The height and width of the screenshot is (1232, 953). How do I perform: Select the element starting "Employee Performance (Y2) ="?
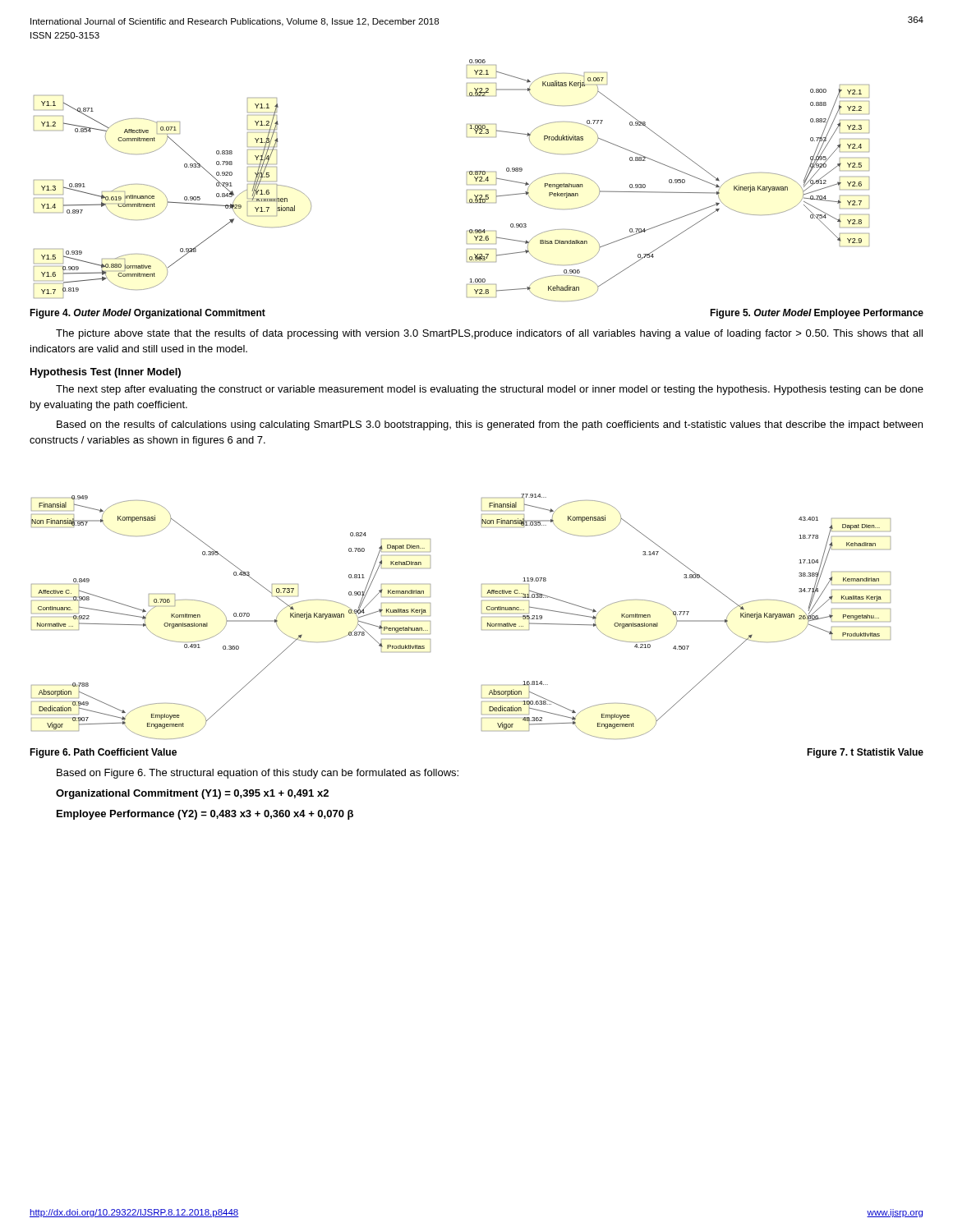click(205, 814)
